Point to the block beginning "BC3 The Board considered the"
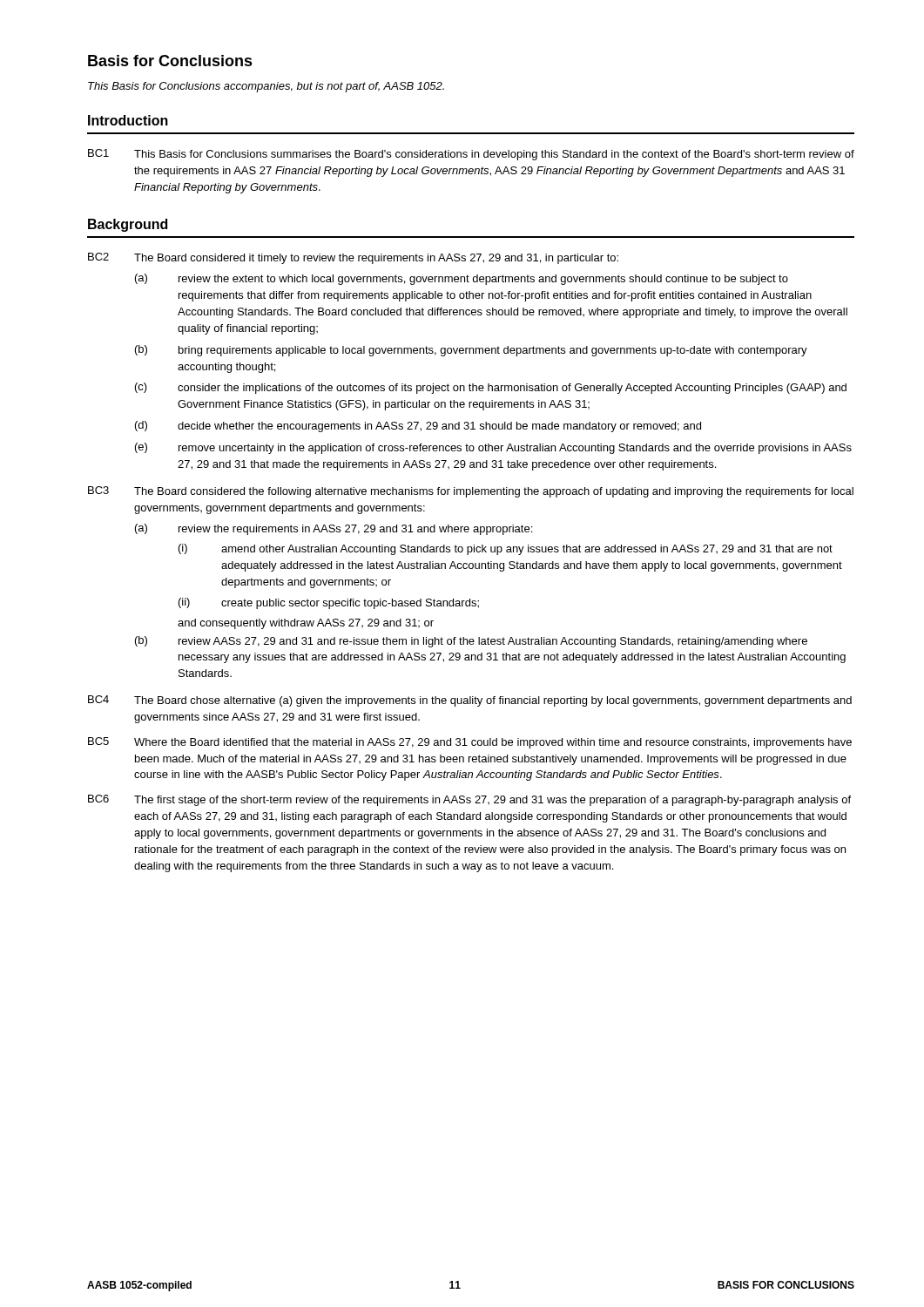The image size is (924, 1307). 471,500
